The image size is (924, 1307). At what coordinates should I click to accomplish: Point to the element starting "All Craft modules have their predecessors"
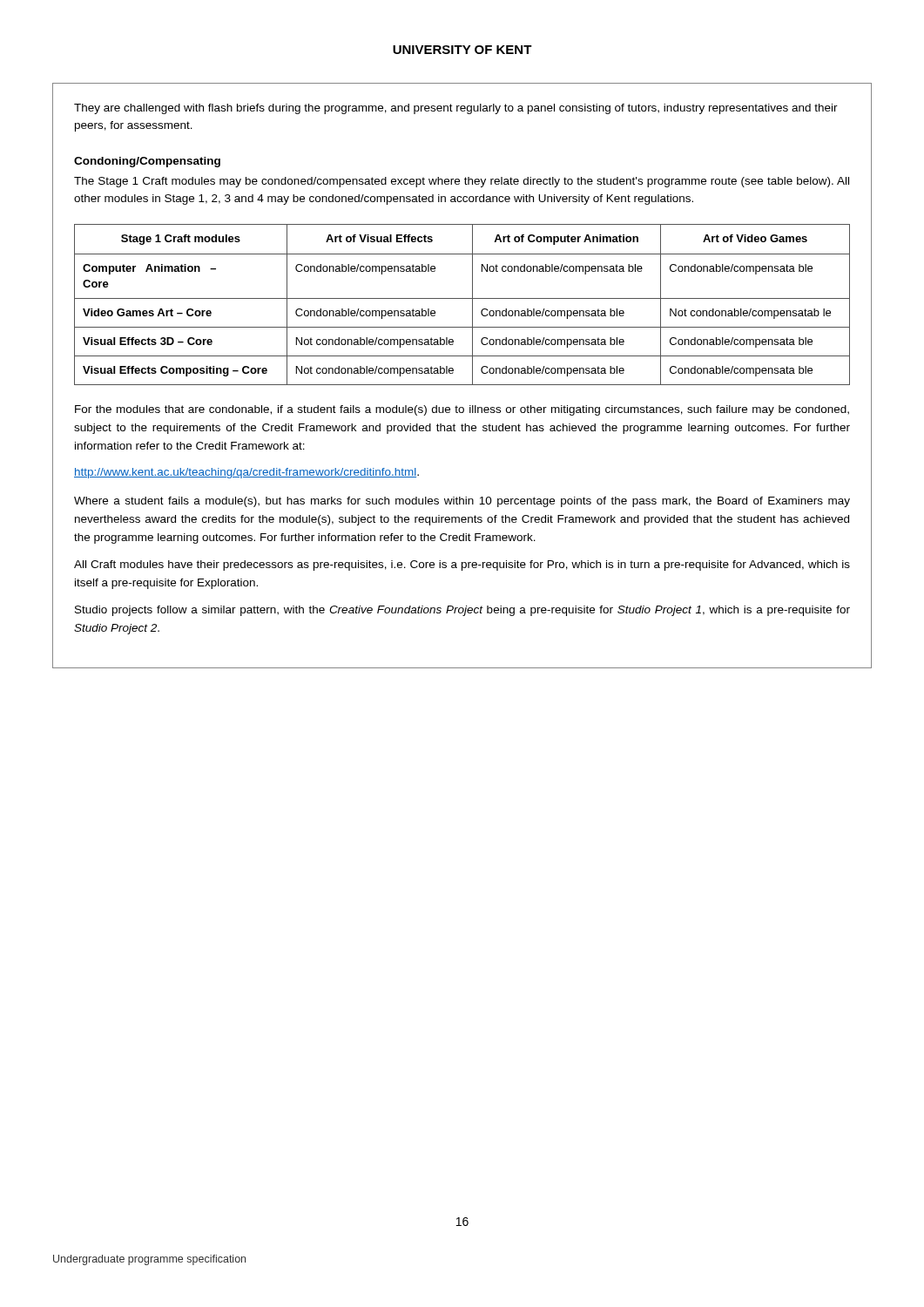462,573
